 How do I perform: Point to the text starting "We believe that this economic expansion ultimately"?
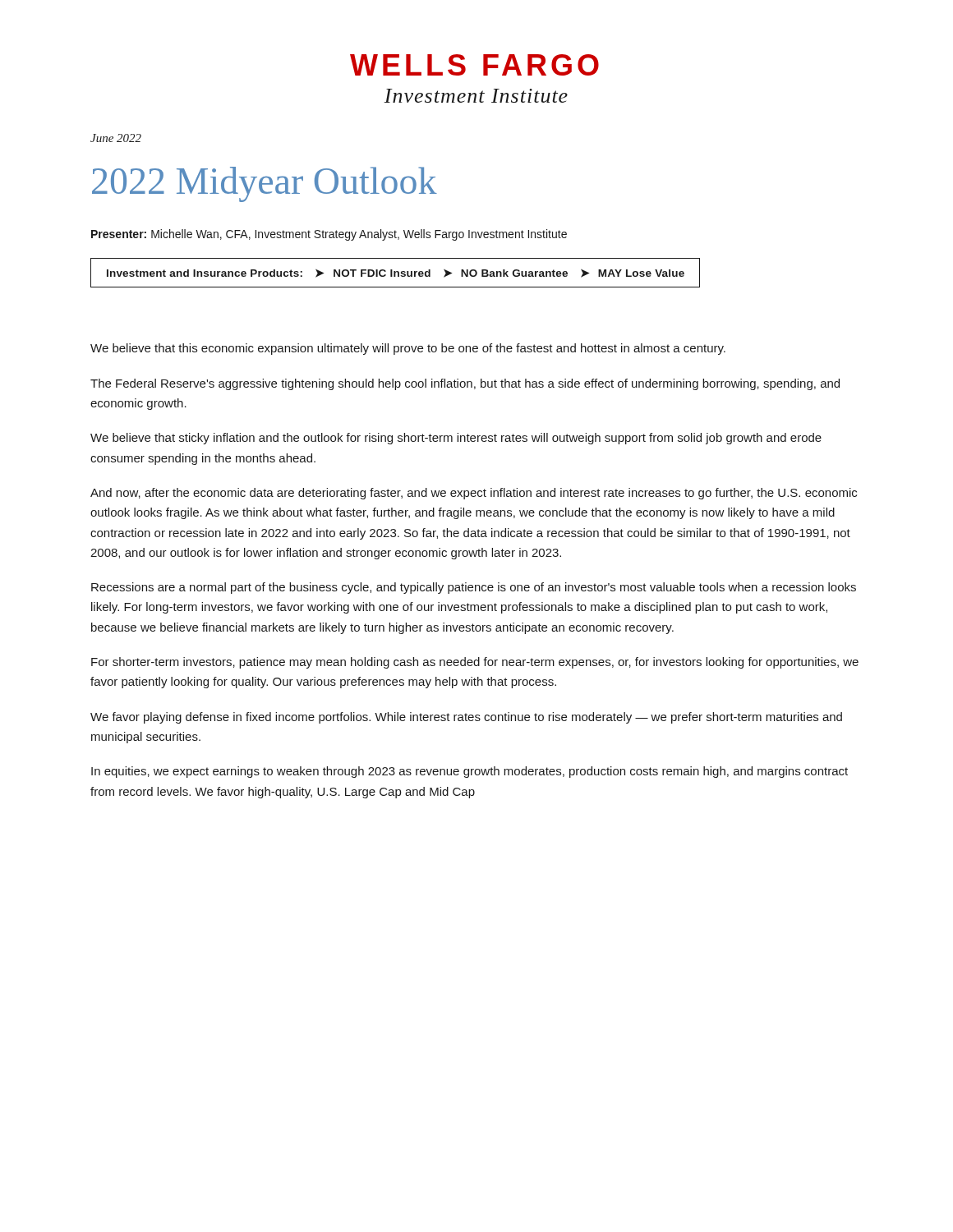408,348
